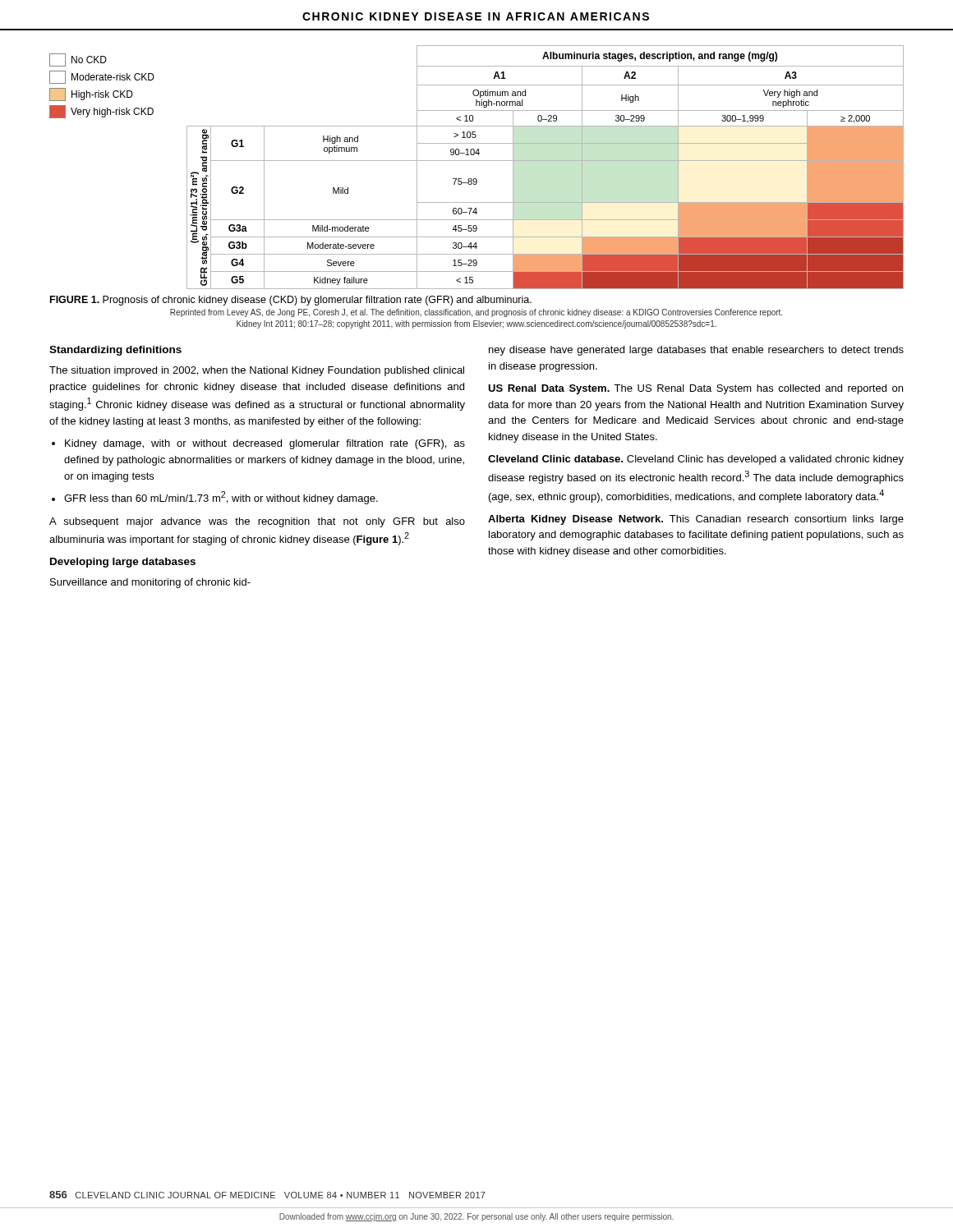Image resolution: width=953 pixels, height=1232 pixels.
Task: Point to the passage starting "A subsequent major"
Action: (x=257, y=530)
